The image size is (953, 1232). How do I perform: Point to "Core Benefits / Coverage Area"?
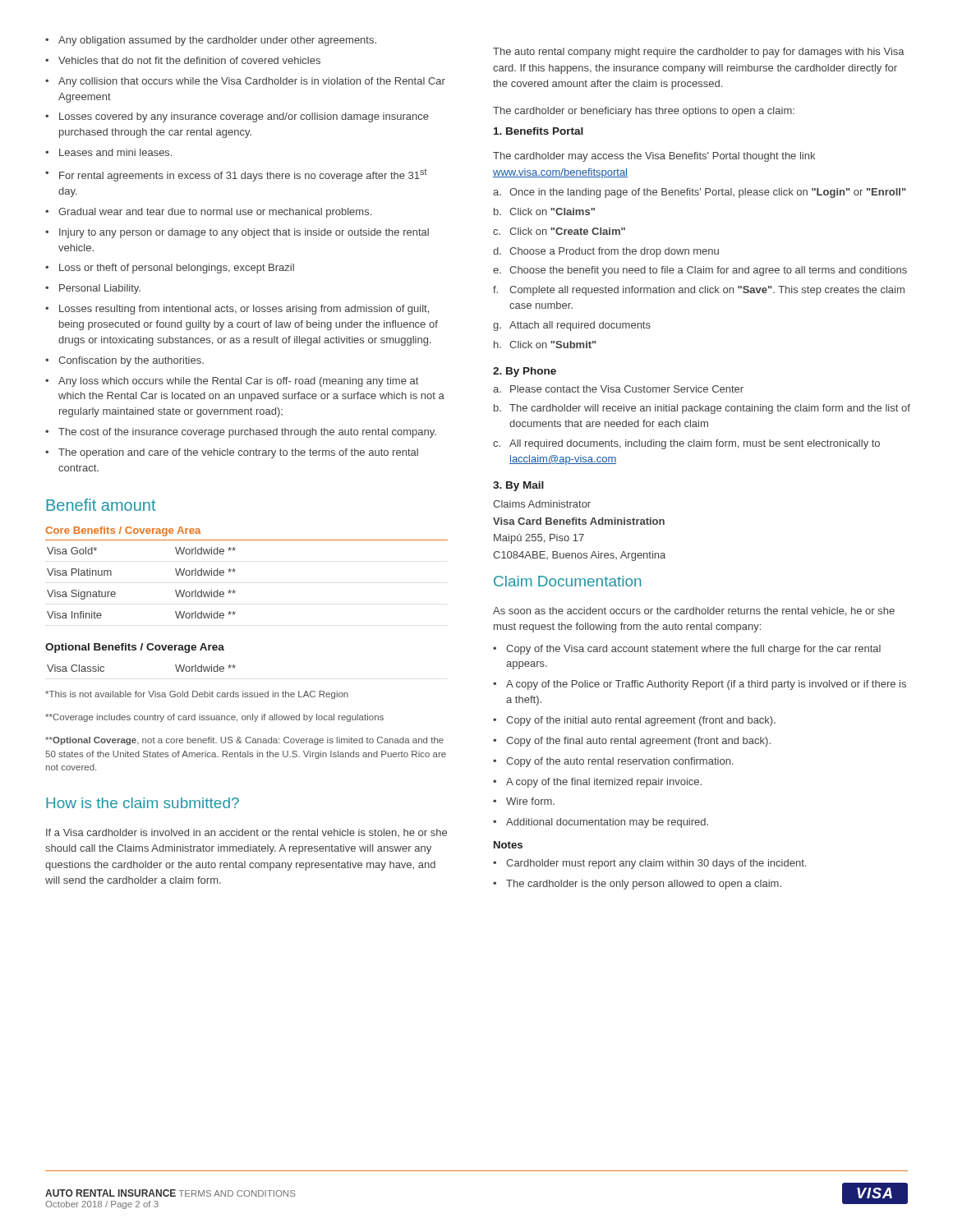(x=246, y=532)
